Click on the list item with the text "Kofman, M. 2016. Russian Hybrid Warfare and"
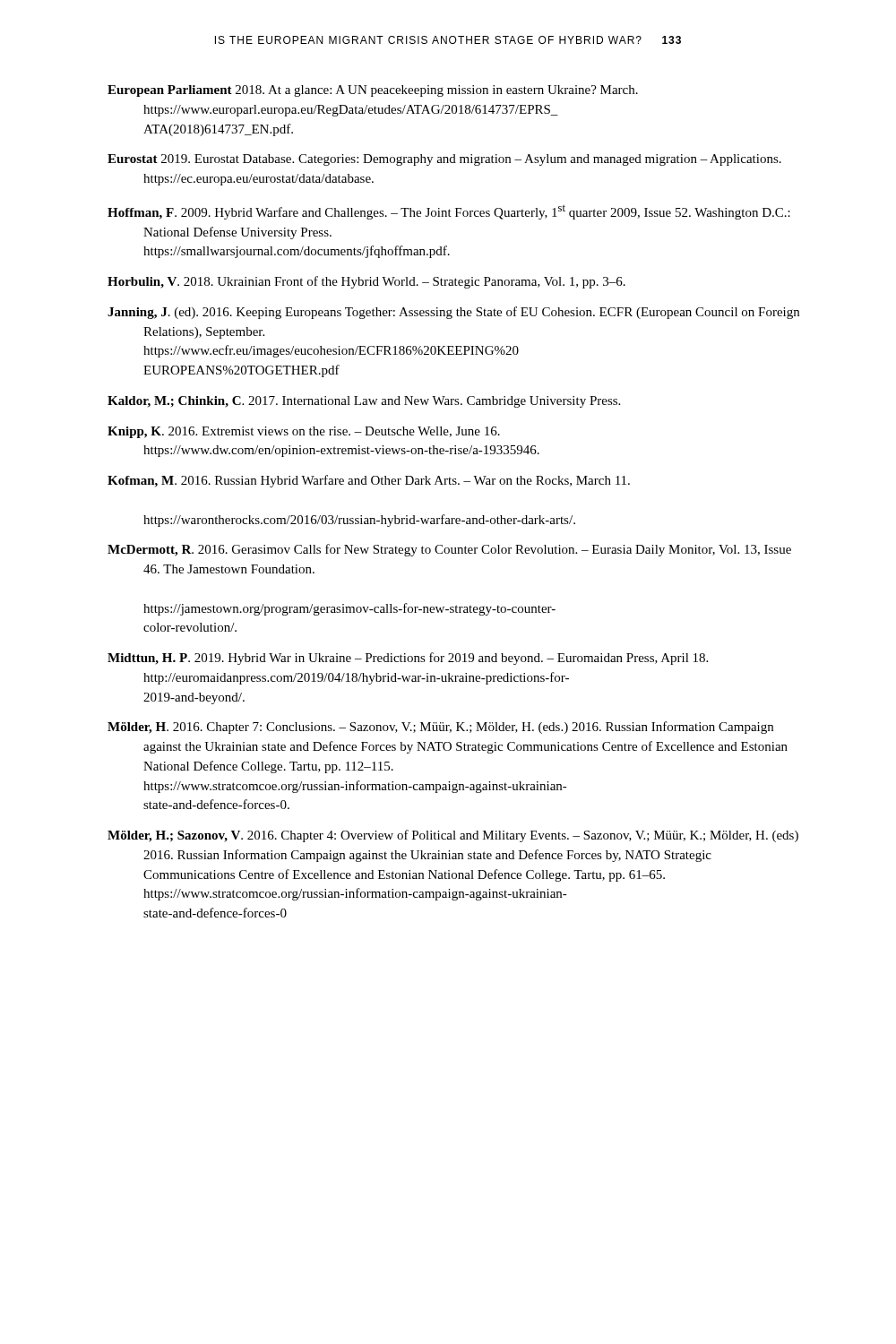This screenshot has width=896, height=1344. coord(369,481)
